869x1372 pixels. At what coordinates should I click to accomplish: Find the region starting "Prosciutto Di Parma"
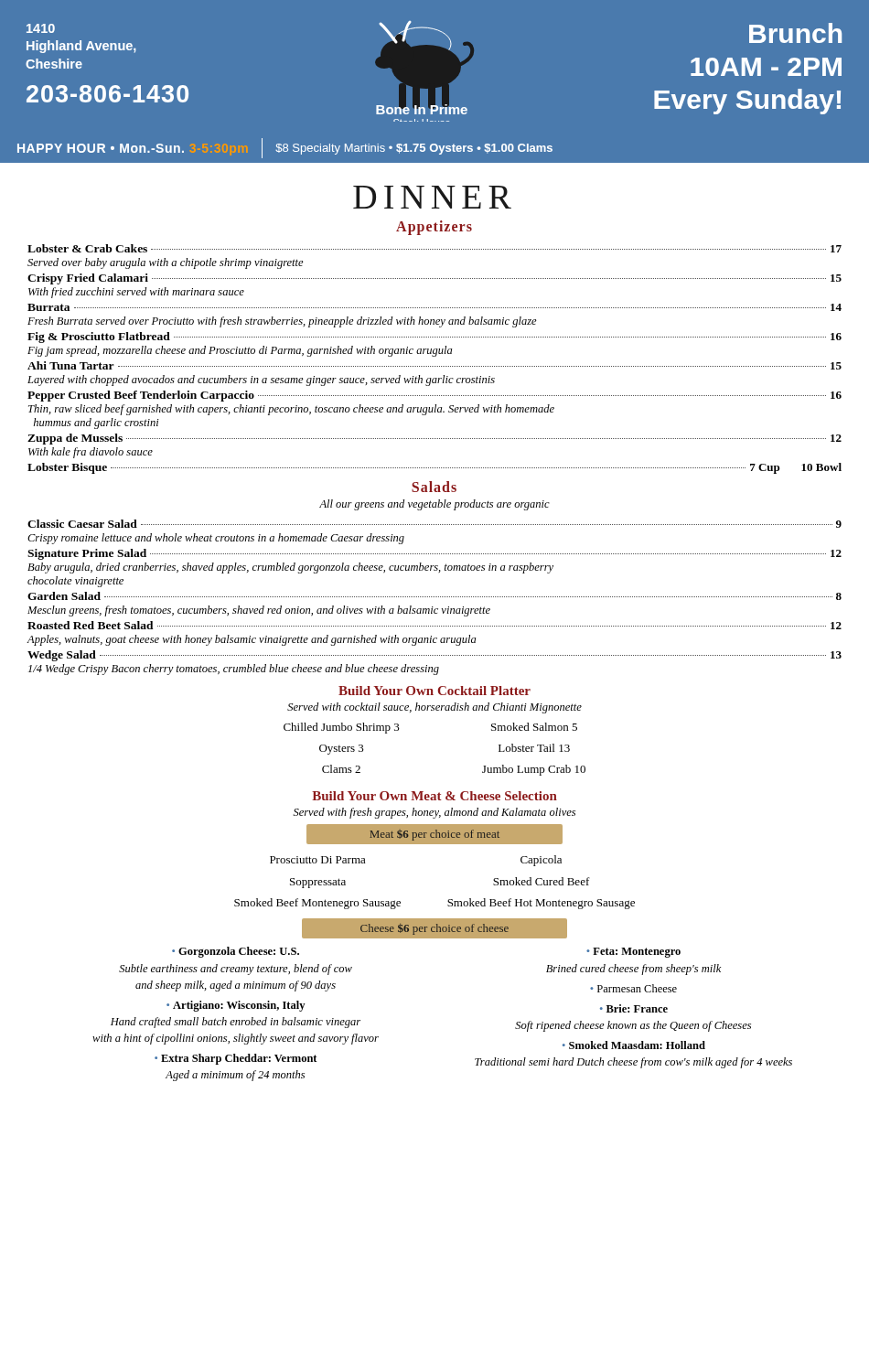(x=312, y=860)
